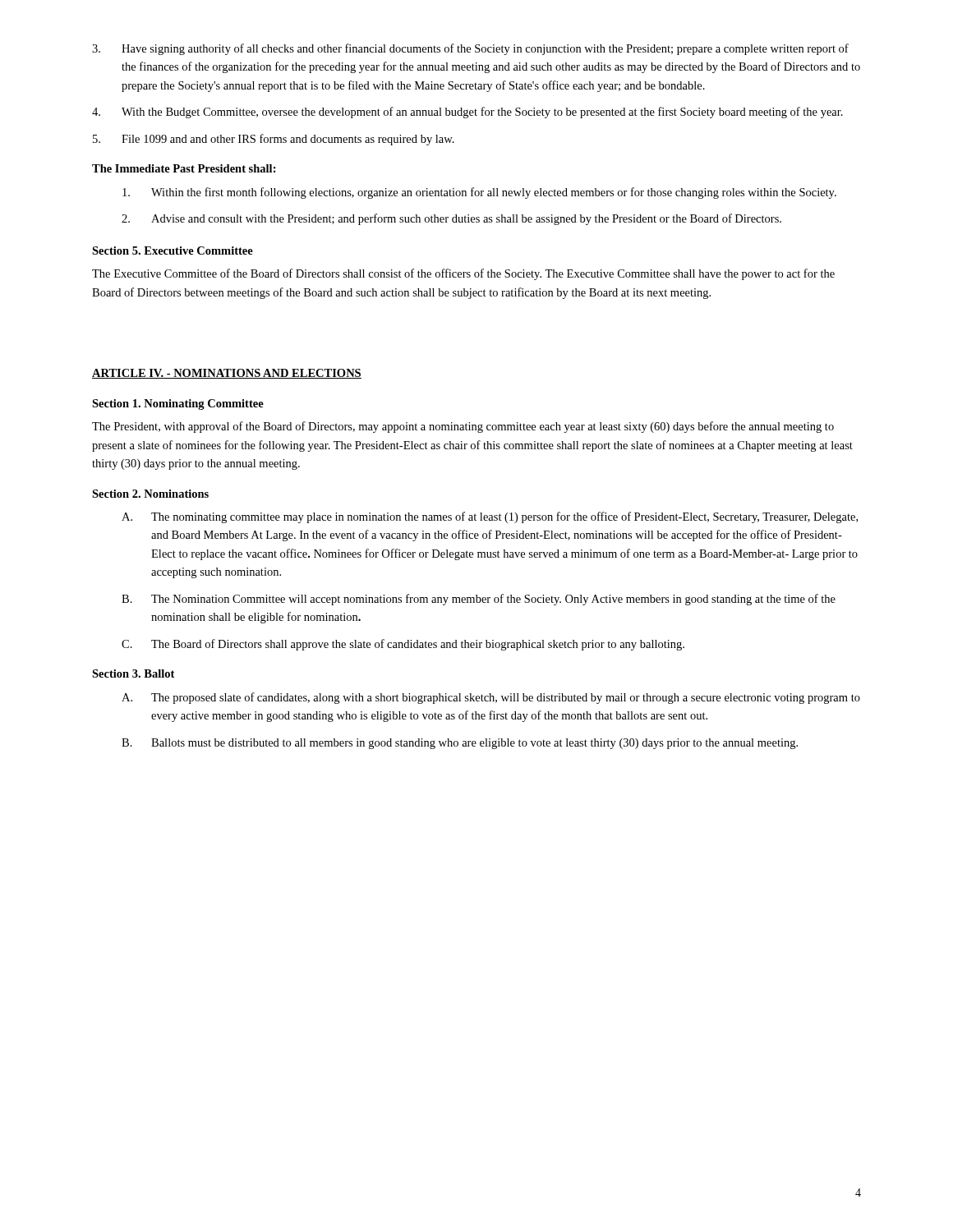This screenshot has height=1232, width=953.
Task: Point to "Section 2. Nominations"
Action: click(150, 493)
